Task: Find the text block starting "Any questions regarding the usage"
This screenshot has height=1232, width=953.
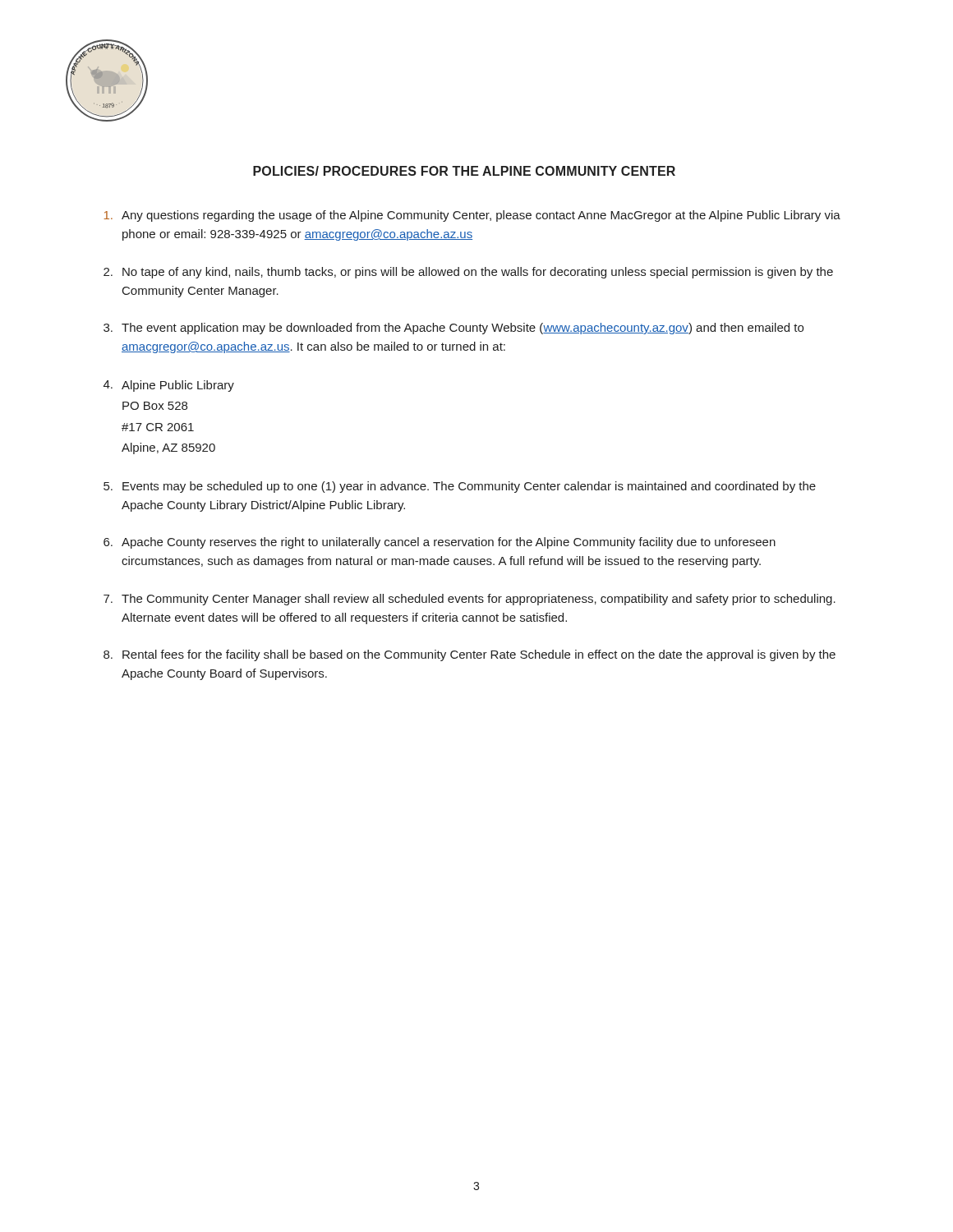Action: 464,224
